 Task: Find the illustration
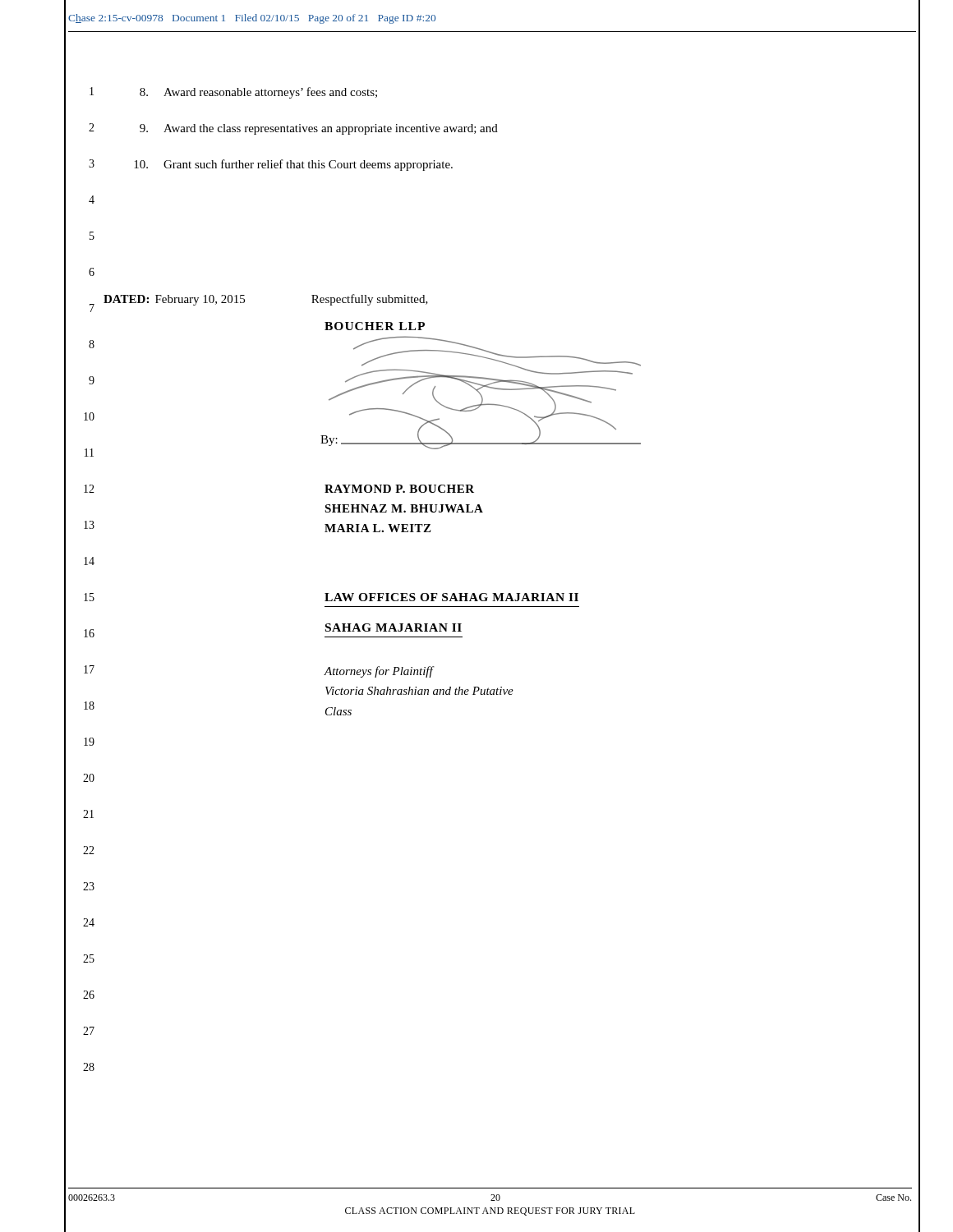[464, 404]
